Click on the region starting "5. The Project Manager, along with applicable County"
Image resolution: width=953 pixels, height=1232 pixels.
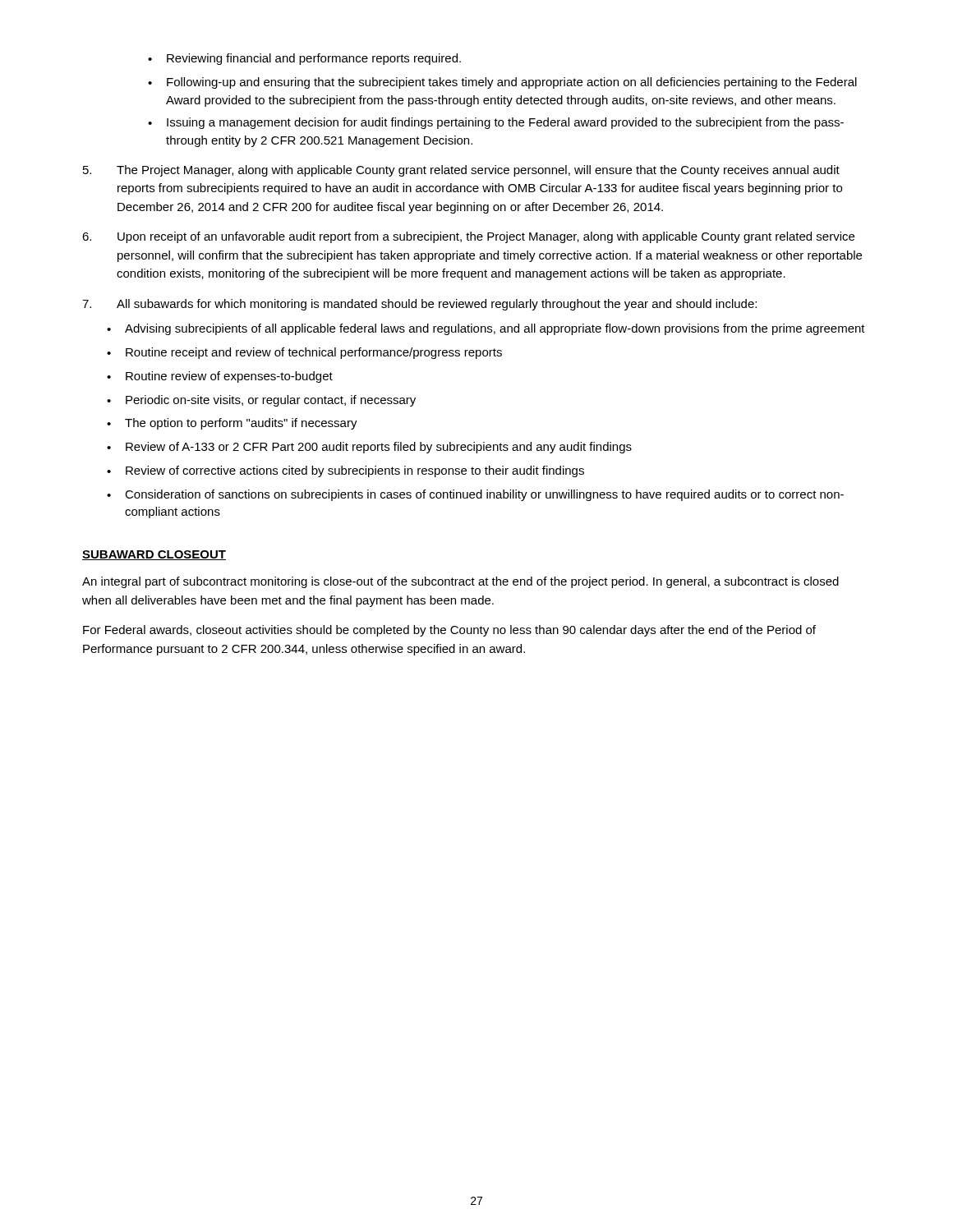click(x=476, y=188)
